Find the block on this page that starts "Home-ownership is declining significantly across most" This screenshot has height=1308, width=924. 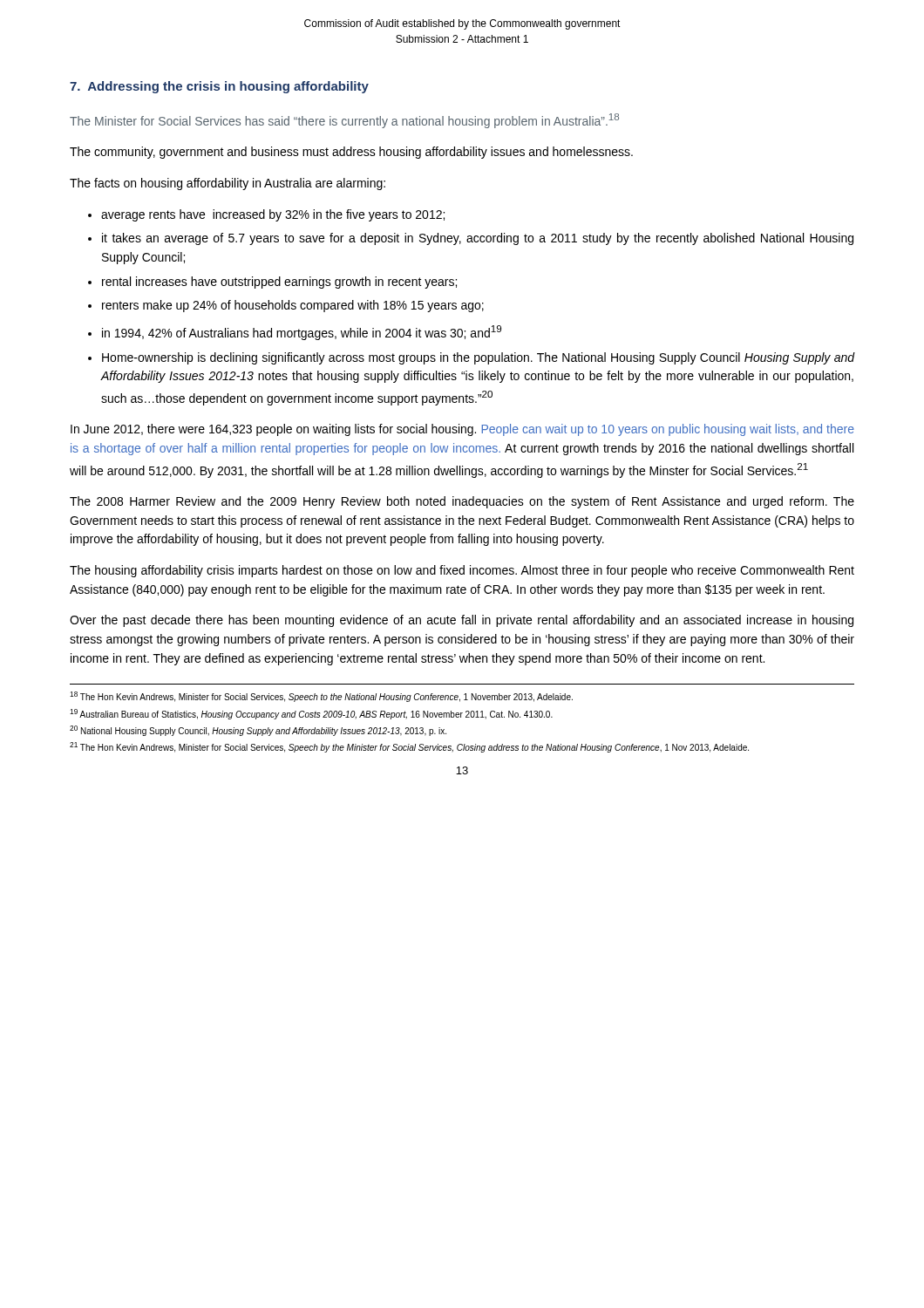pyautogui.click(x=478, y=378)
